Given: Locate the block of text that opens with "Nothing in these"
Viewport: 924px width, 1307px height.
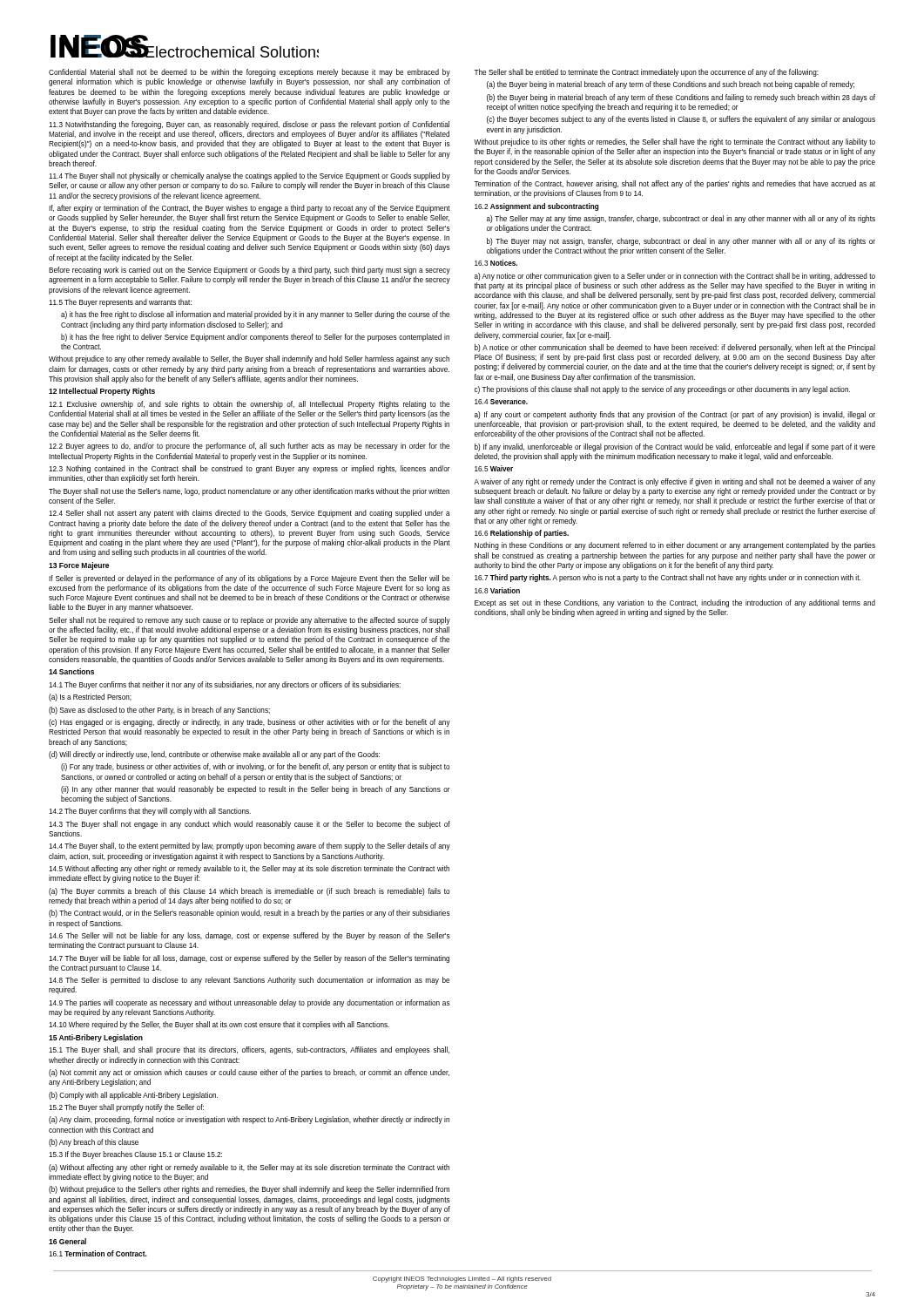Looking at the screenshot, I should tap(675, 556).
